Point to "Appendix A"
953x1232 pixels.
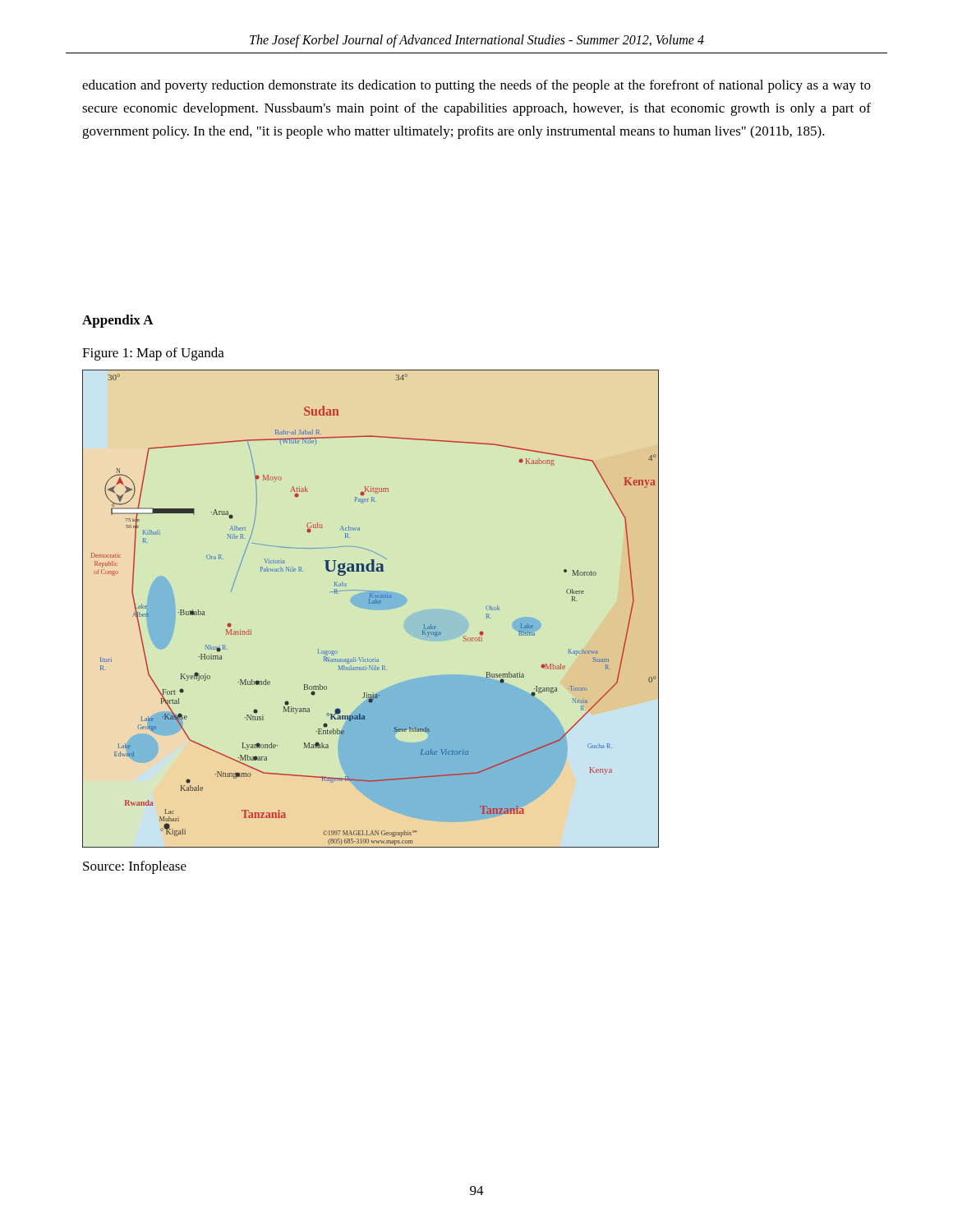[x=118, y=320]
